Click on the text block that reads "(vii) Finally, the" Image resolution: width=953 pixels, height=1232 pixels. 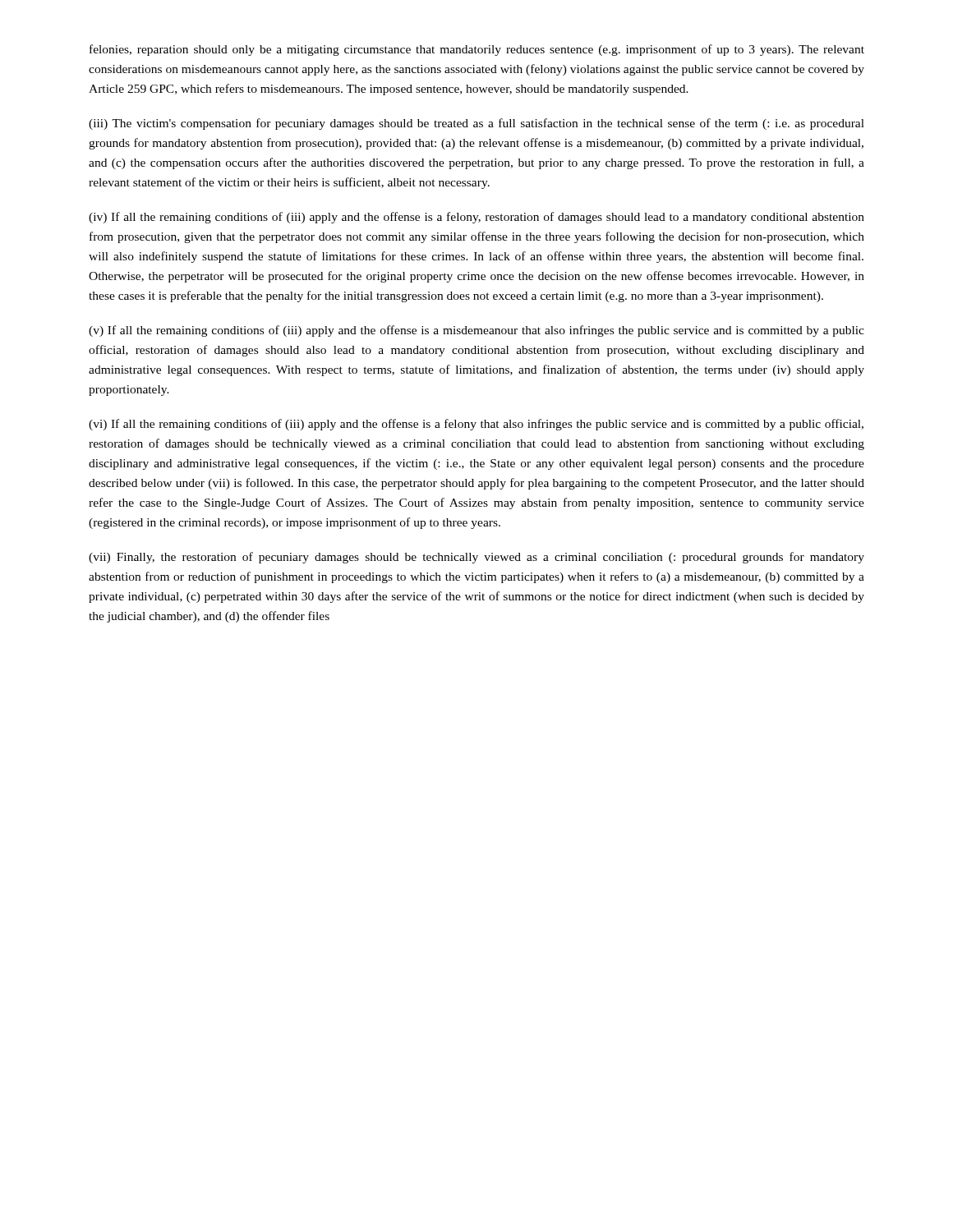[x=476, y=586]
